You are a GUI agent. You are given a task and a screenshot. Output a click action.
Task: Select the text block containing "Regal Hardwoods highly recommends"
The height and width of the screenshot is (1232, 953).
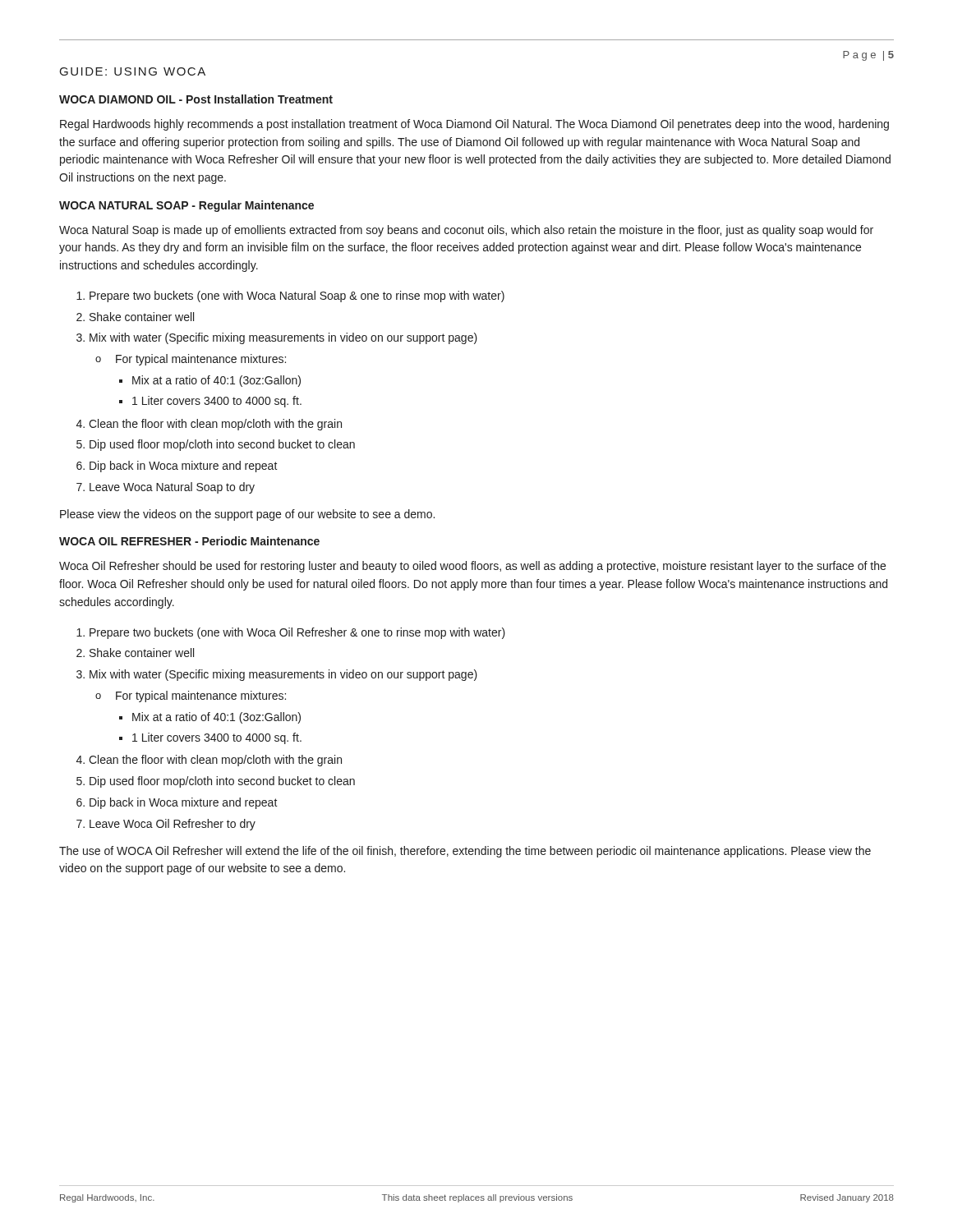[x=475, y=151]
